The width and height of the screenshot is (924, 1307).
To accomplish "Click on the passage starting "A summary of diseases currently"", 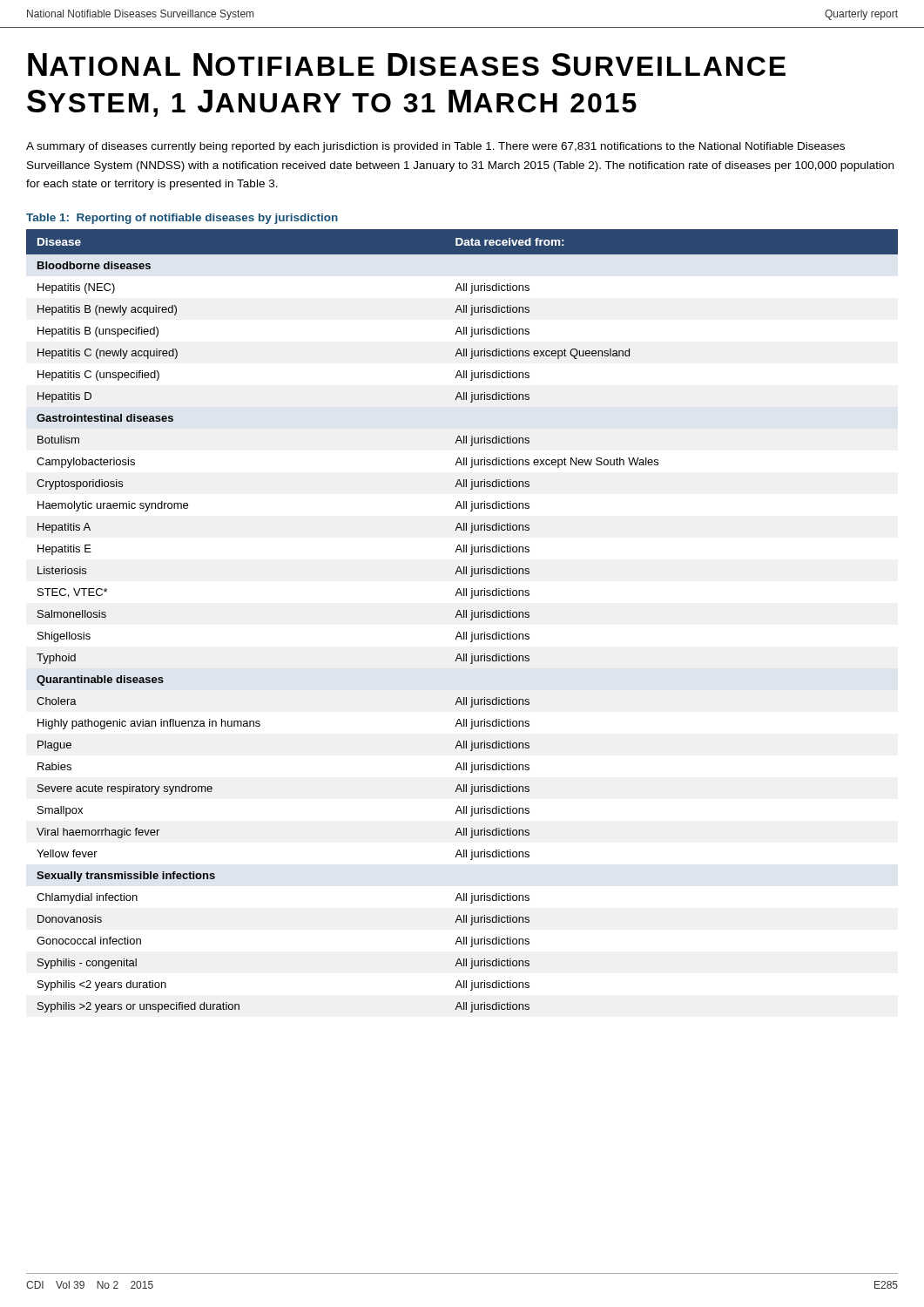I will point(460,165).
